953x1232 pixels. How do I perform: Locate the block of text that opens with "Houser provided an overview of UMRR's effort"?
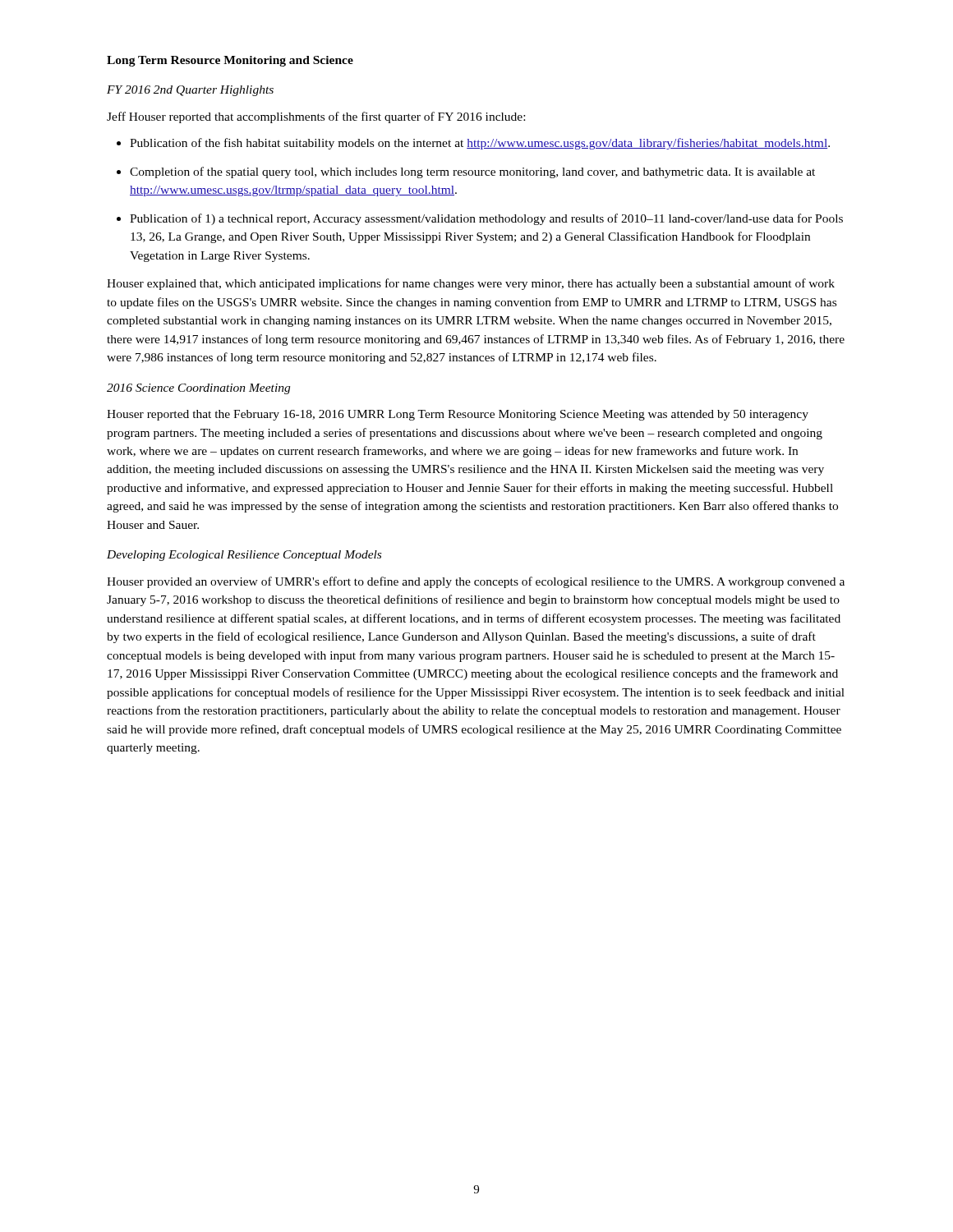click(x=476, y=664)
